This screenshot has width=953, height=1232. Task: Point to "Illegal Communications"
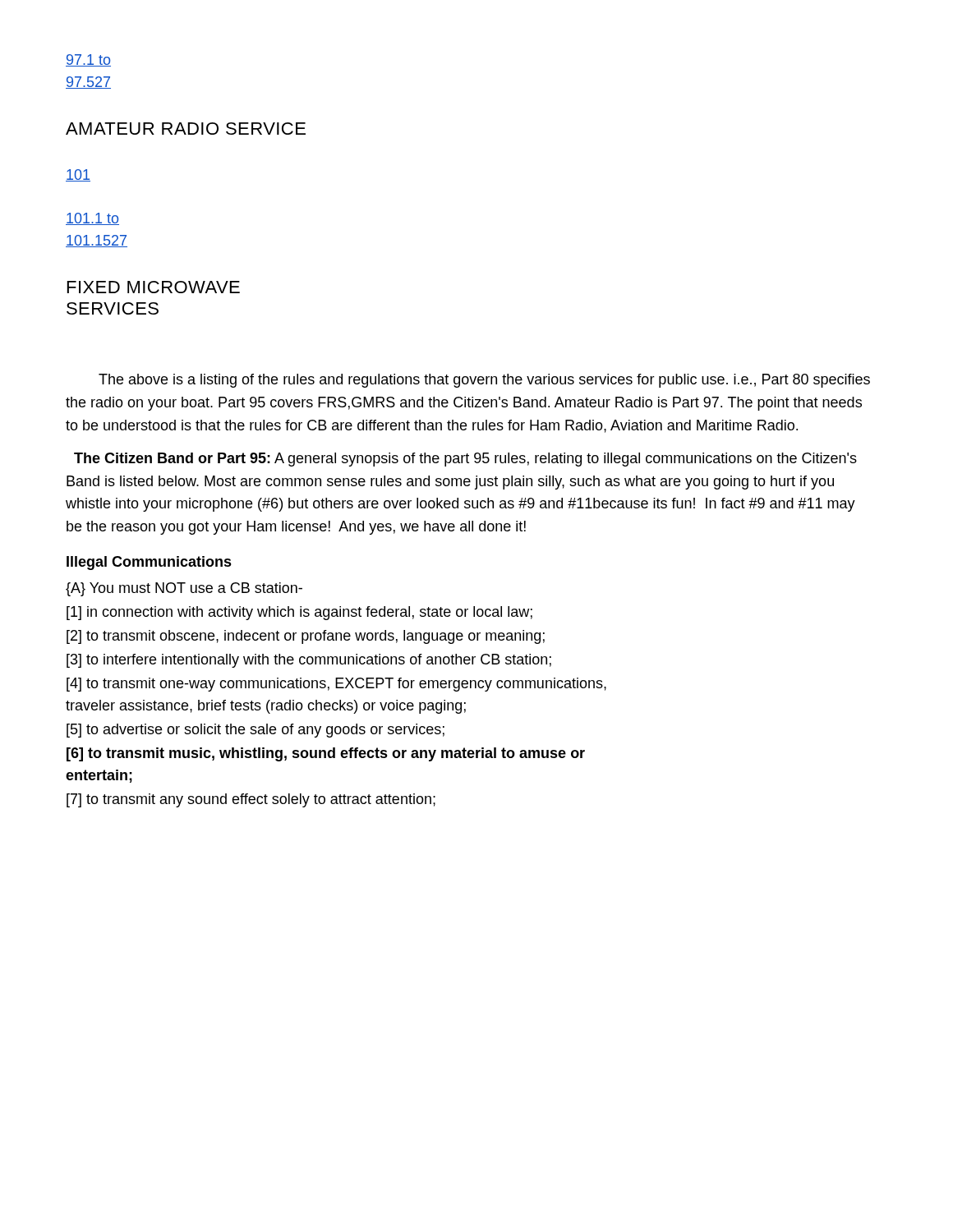(x=149, y=562)
